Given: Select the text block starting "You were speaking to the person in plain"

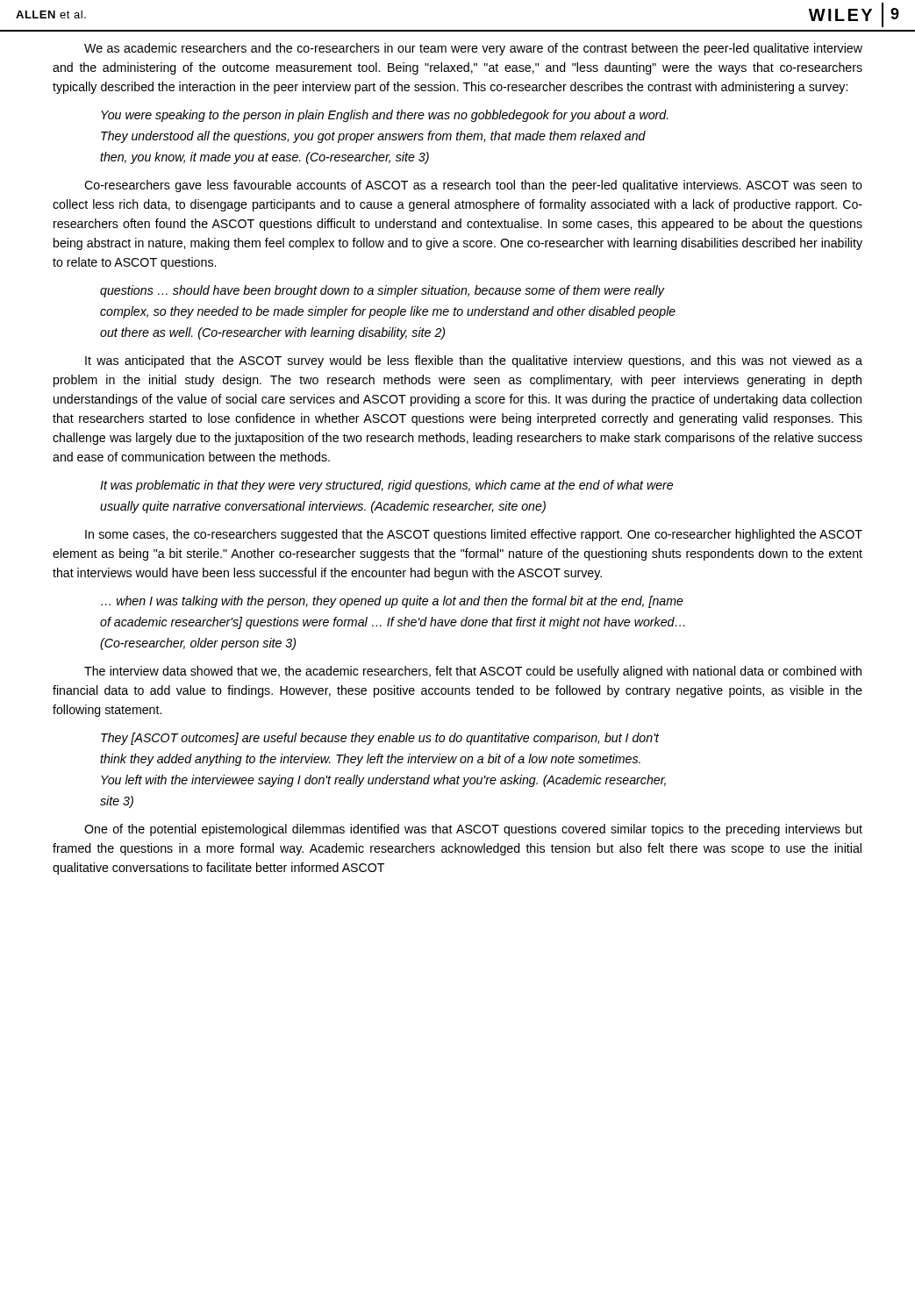Looking at the screenshot, I should 481,136.
